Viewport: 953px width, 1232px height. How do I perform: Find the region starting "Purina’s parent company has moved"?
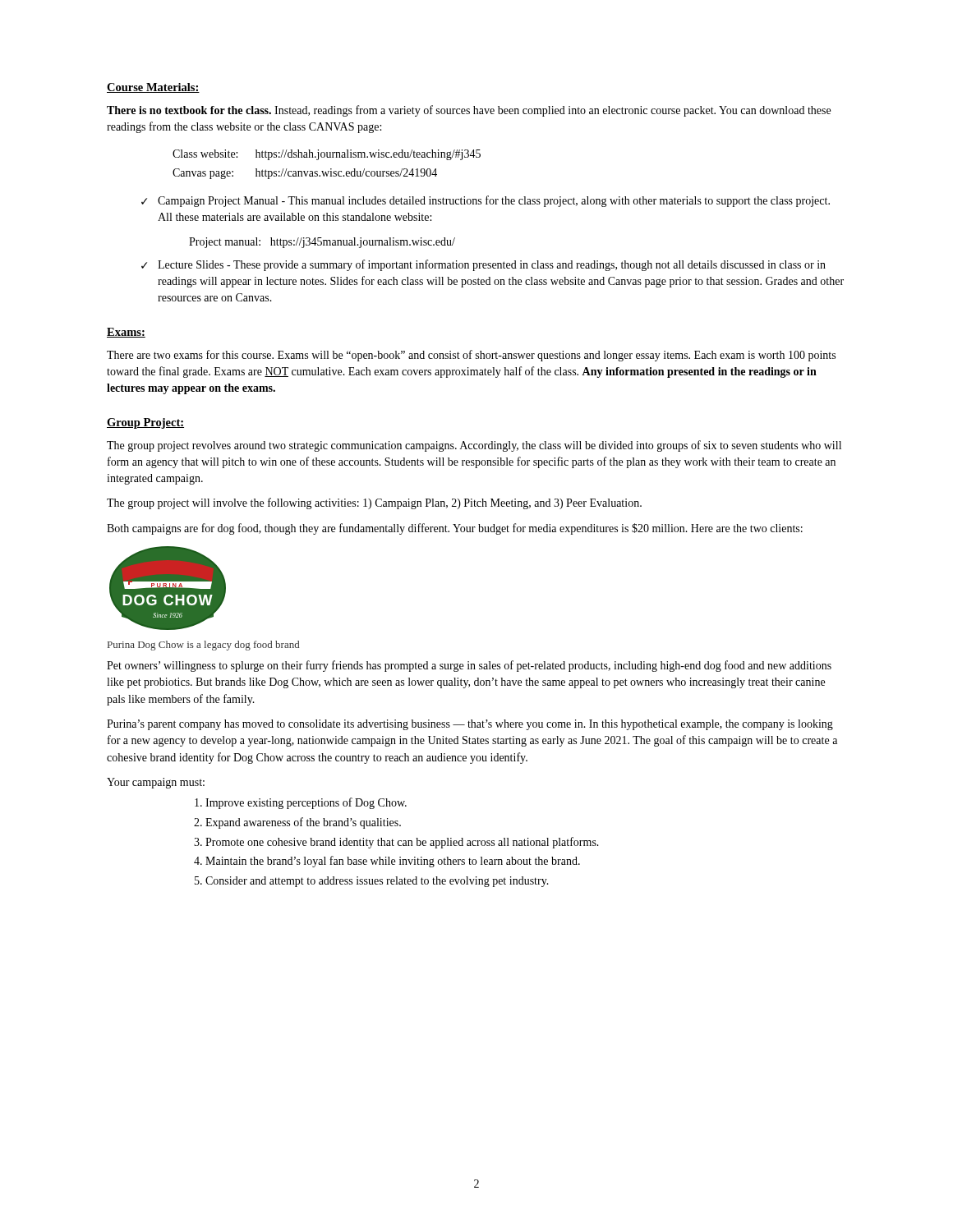472,741
